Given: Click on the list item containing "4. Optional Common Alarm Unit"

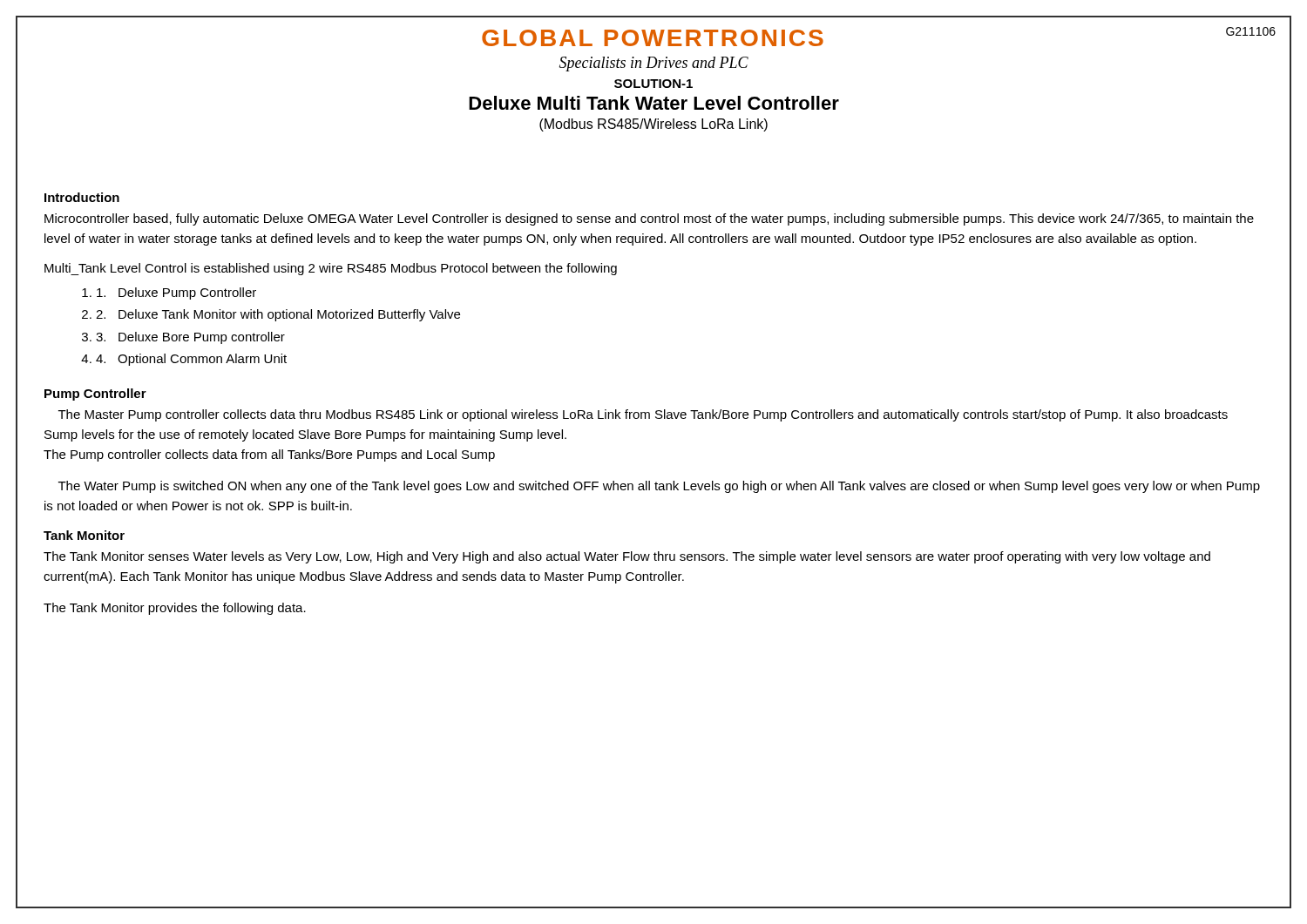Looking at the screenshot, I should (191, 359).
